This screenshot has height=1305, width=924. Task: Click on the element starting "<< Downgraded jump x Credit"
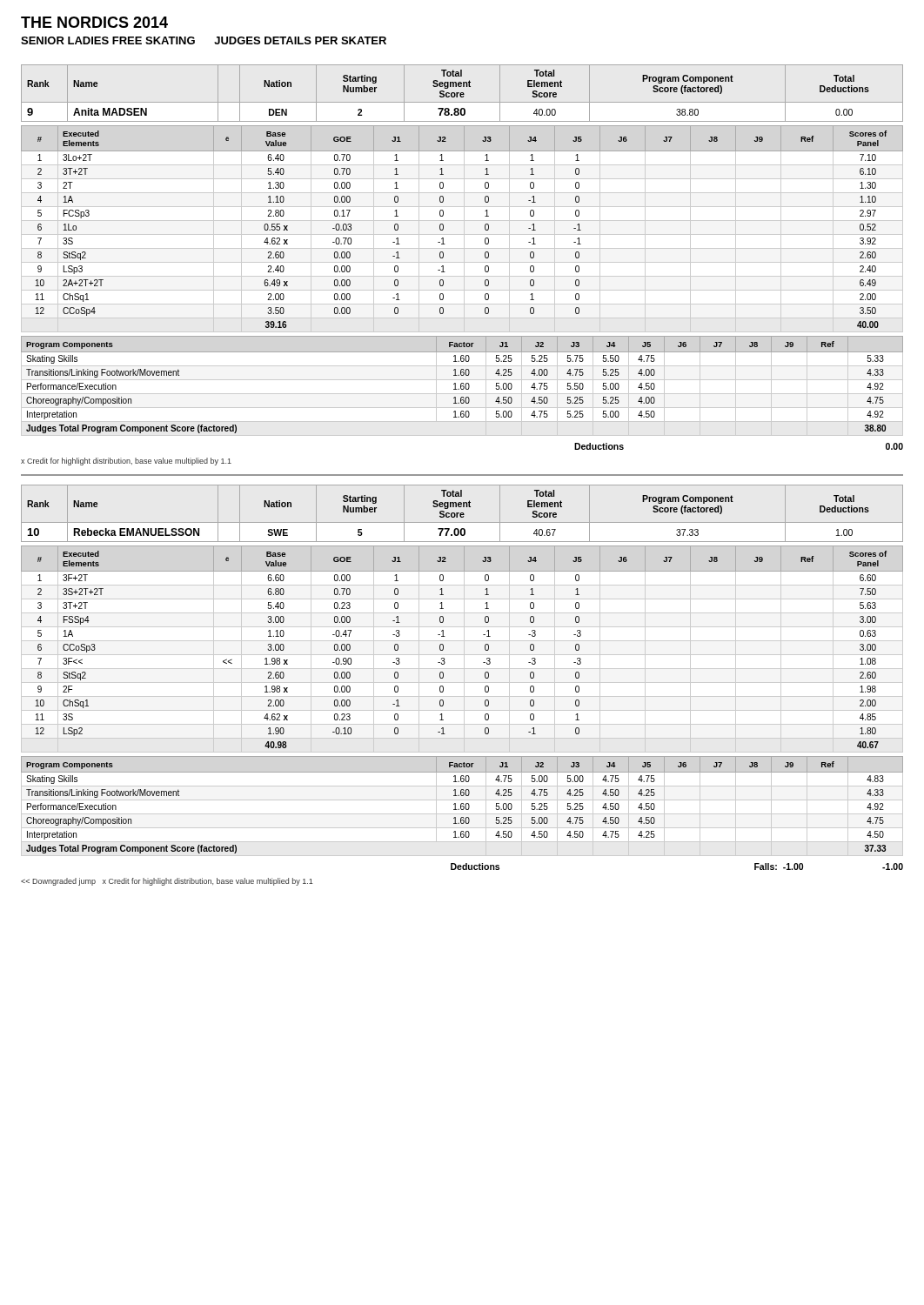coord(167,881)
